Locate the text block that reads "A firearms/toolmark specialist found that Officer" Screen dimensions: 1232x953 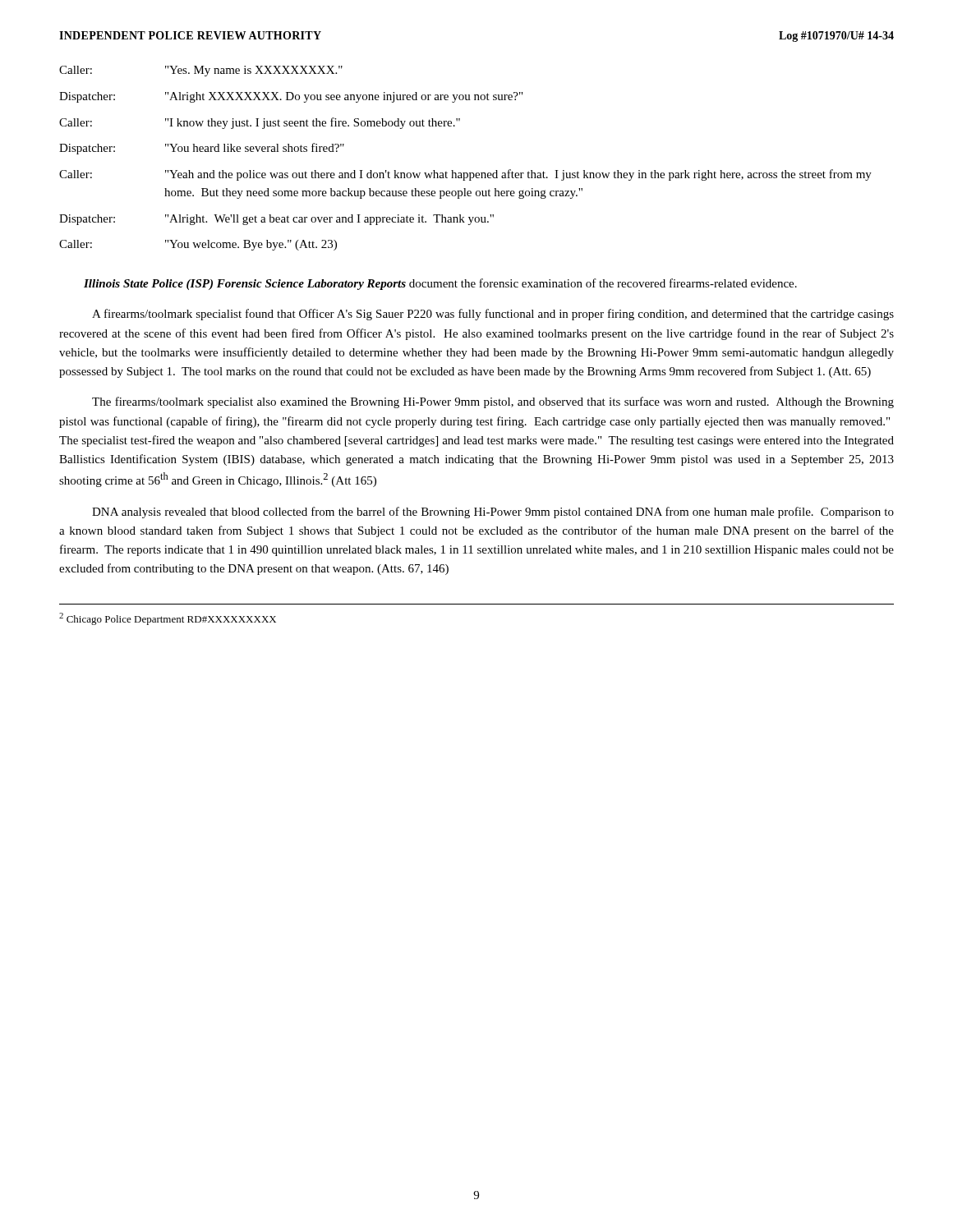[x=476, y=343]
